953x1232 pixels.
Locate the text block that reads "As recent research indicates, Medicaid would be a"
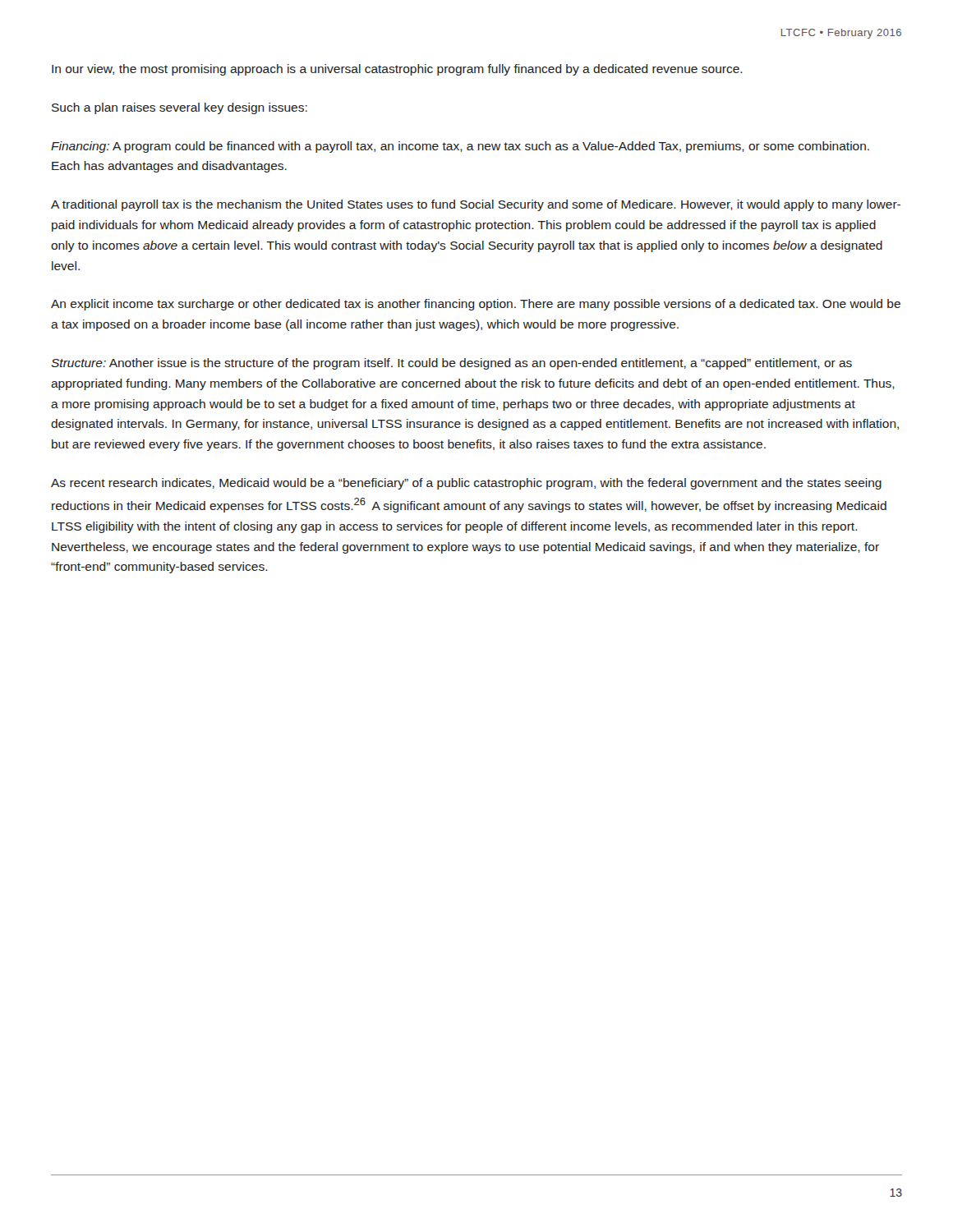469,525
